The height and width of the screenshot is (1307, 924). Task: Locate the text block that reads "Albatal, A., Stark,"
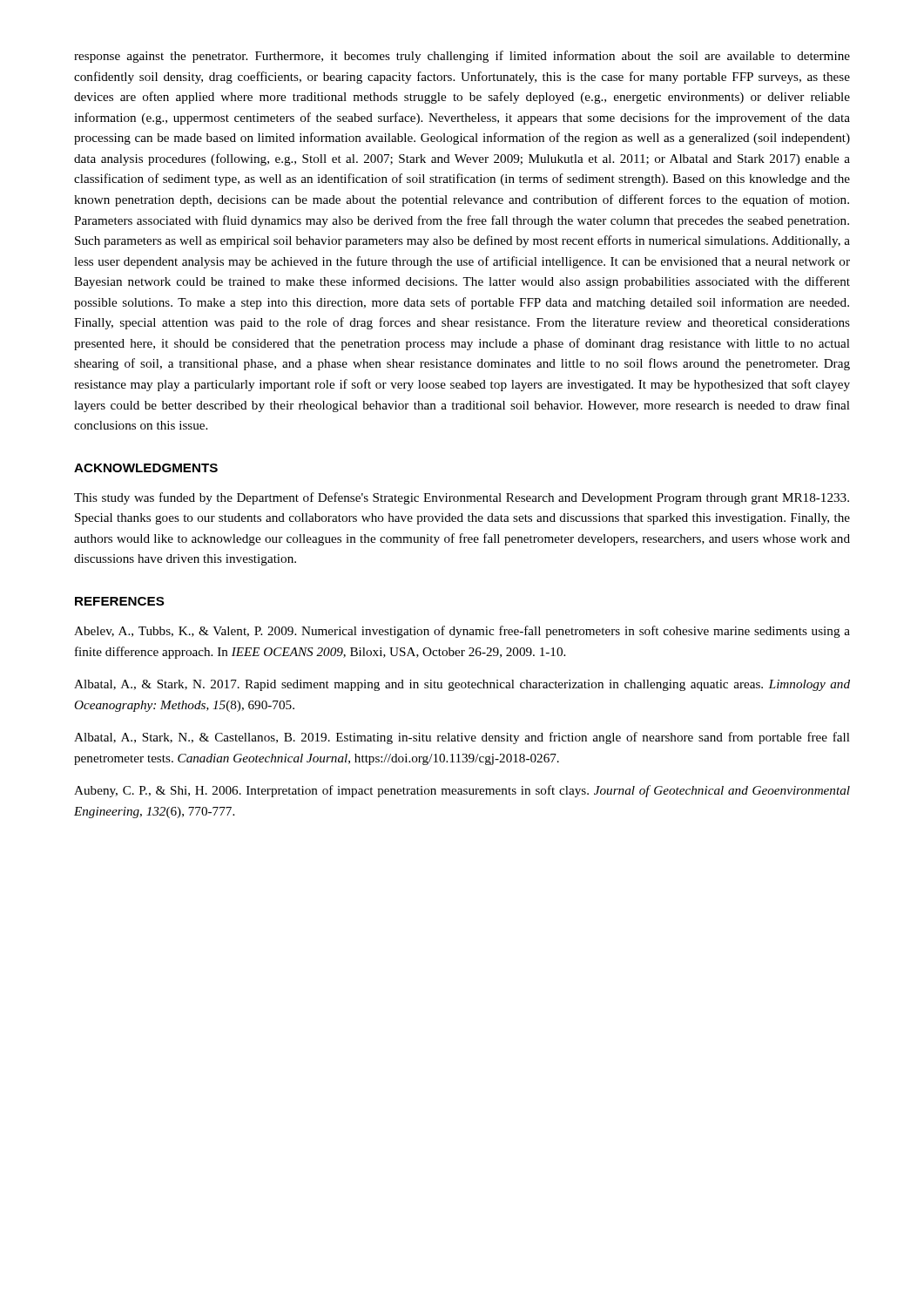462,747
